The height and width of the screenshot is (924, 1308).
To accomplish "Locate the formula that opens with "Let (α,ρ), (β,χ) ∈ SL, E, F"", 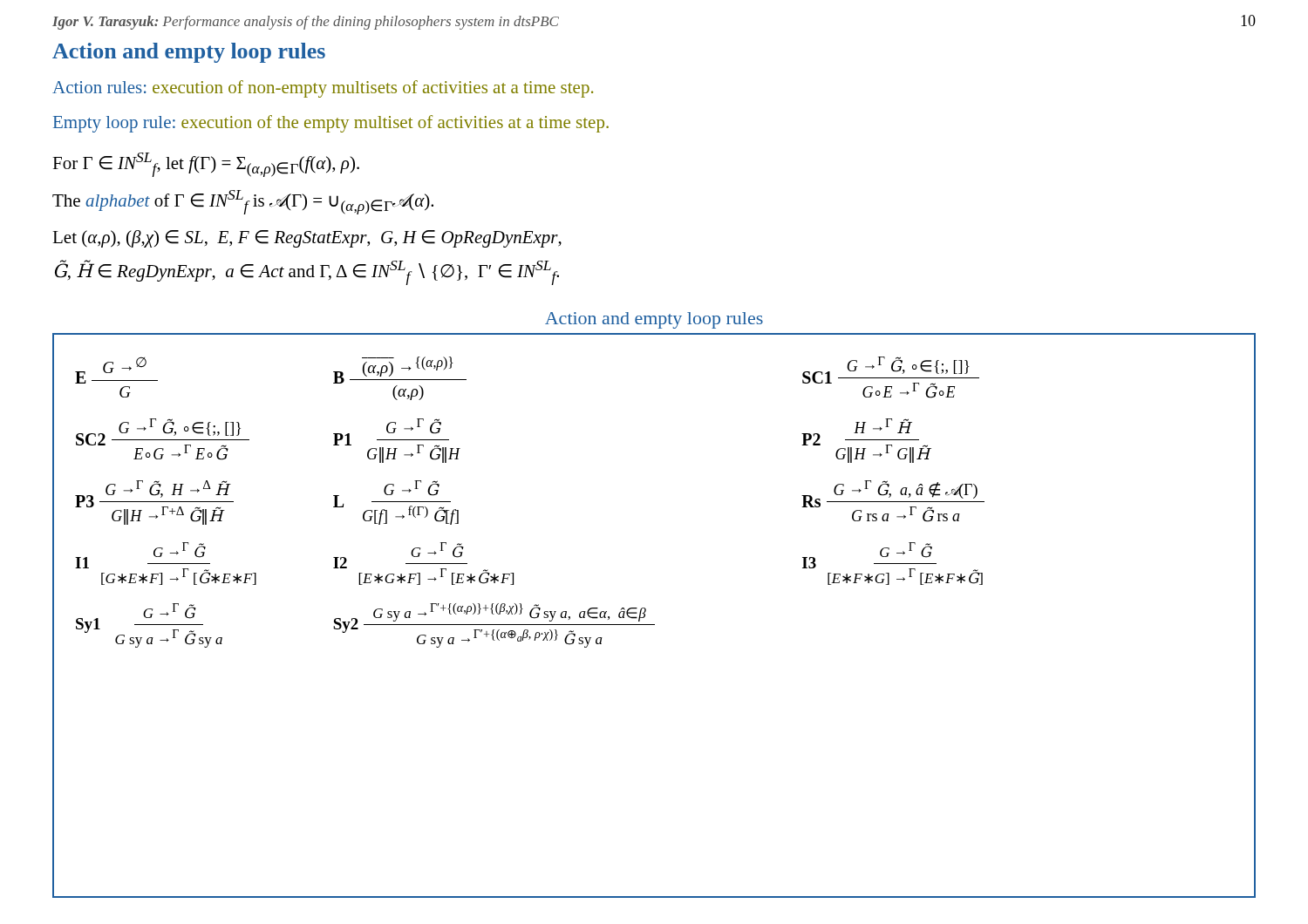I will coord(307,256).
